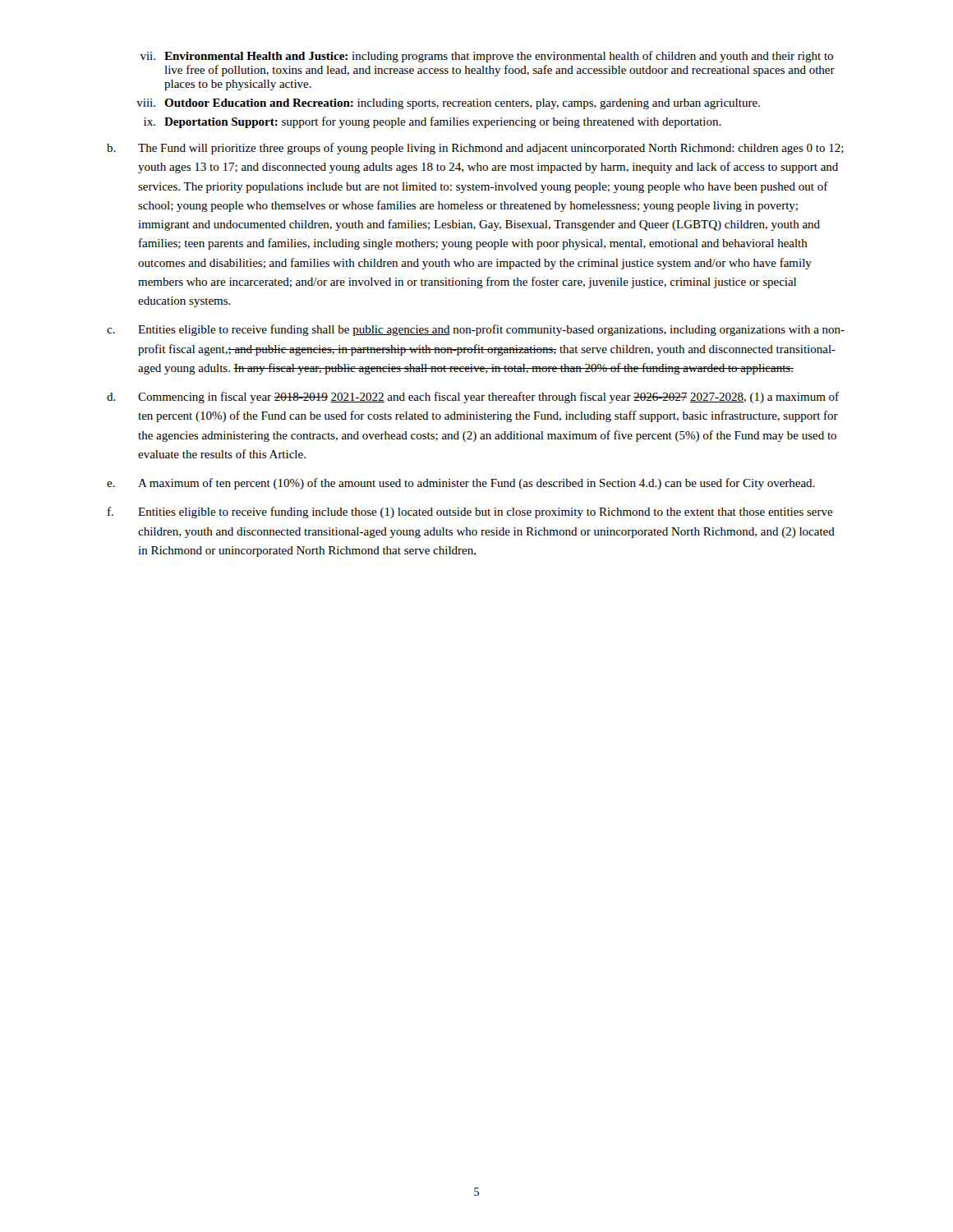Select the passage starting "viii. Outdoor Education and Recreation: including sports, recreation"

point(434,103)
